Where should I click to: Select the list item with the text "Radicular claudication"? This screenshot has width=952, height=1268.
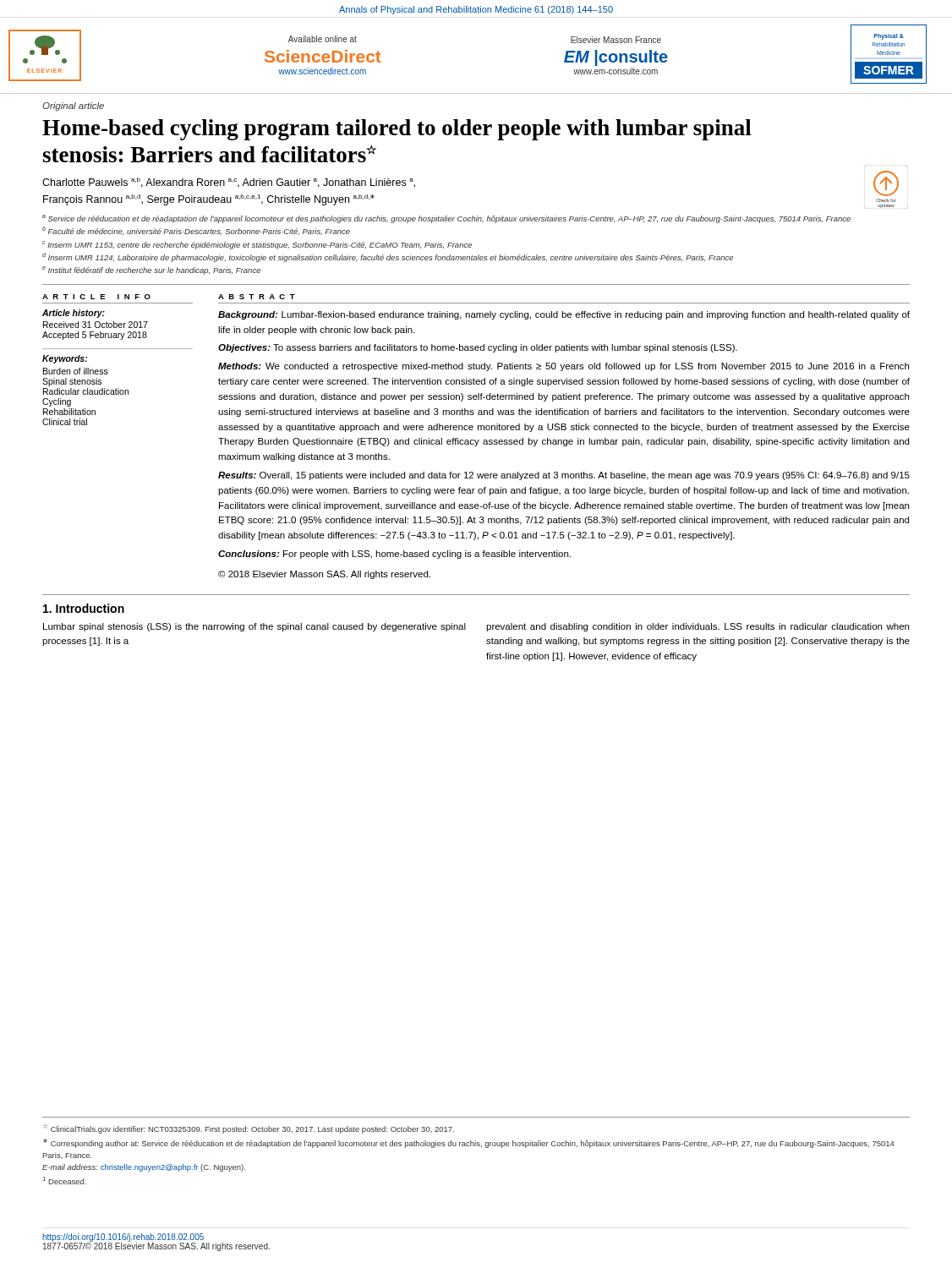click(x=86, y=391)
